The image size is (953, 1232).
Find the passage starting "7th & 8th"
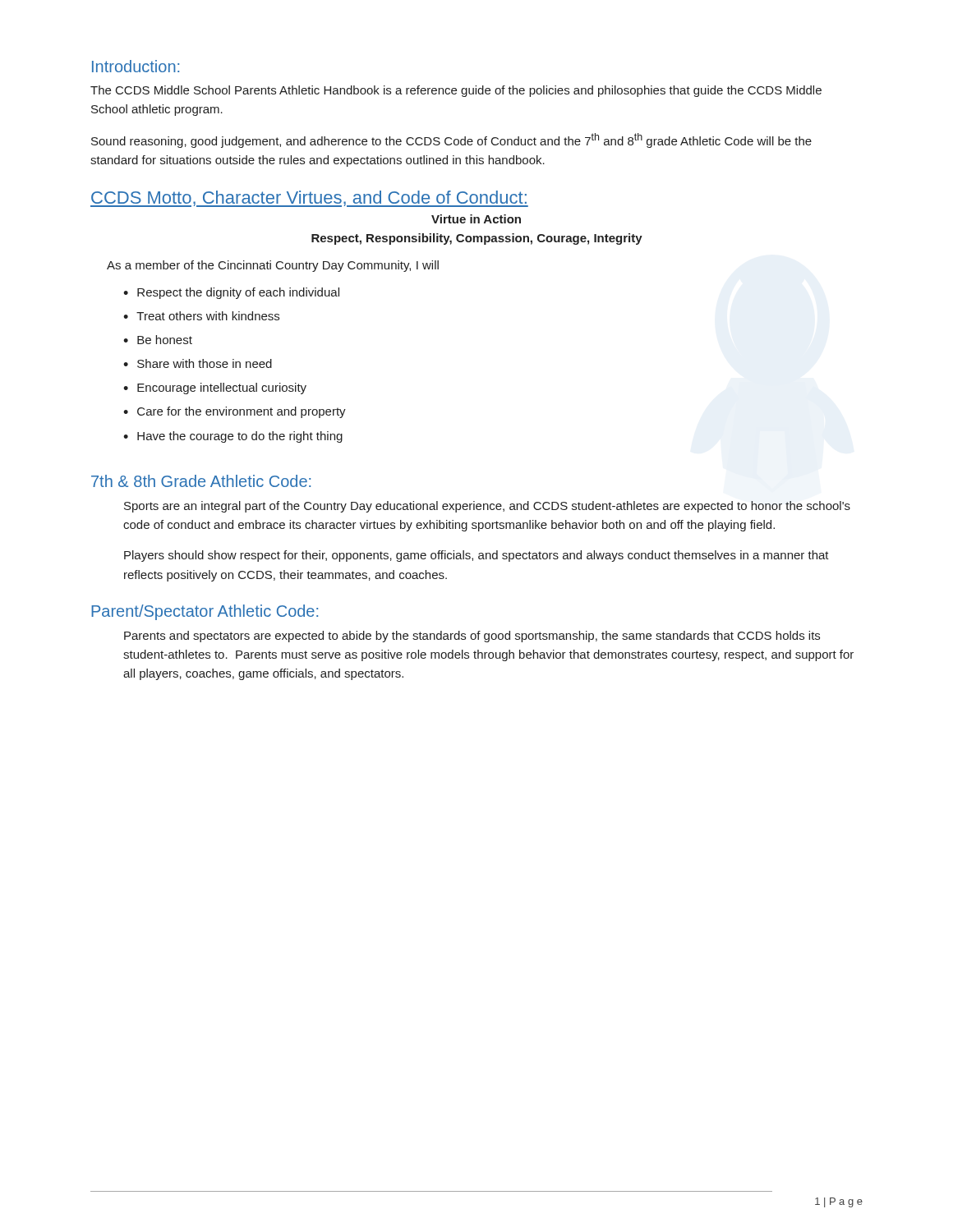click(x=201, y=481)
